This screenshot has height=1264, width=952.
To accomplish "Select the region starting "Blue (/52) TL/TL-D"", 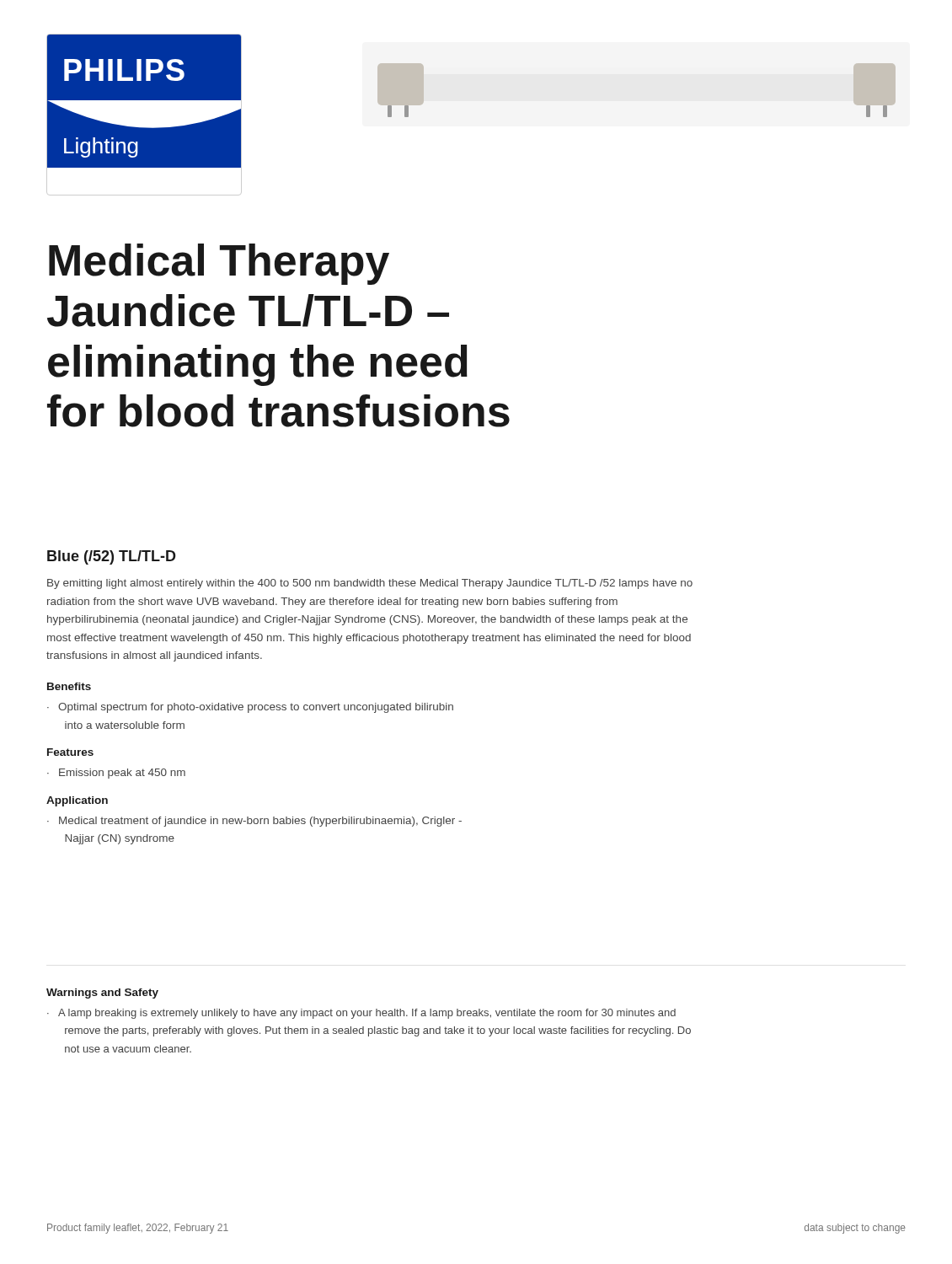I will pos(112,557).
